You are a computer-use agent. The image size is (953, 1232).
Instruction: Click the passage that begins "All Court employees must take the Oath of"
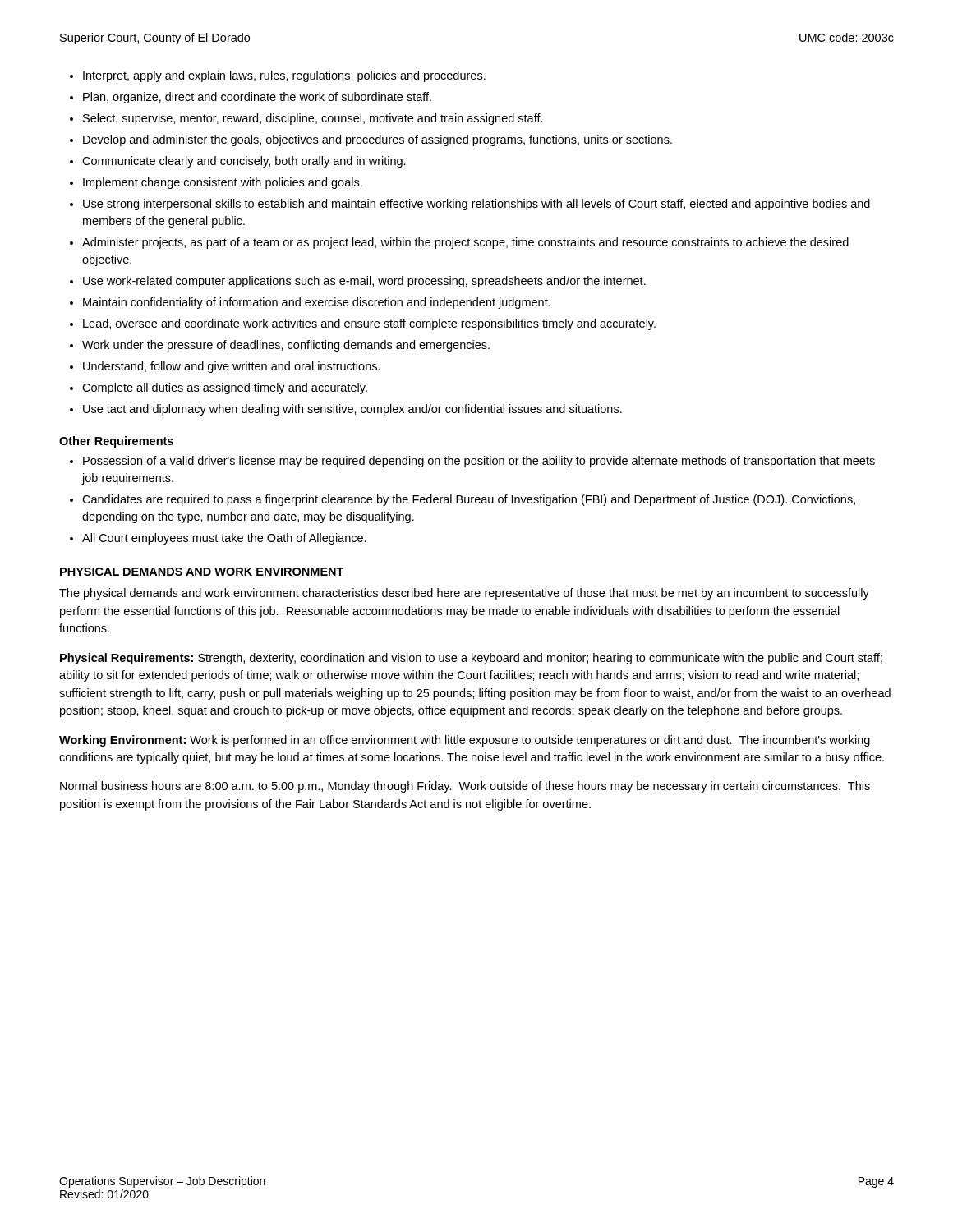(x=224, y=539)
